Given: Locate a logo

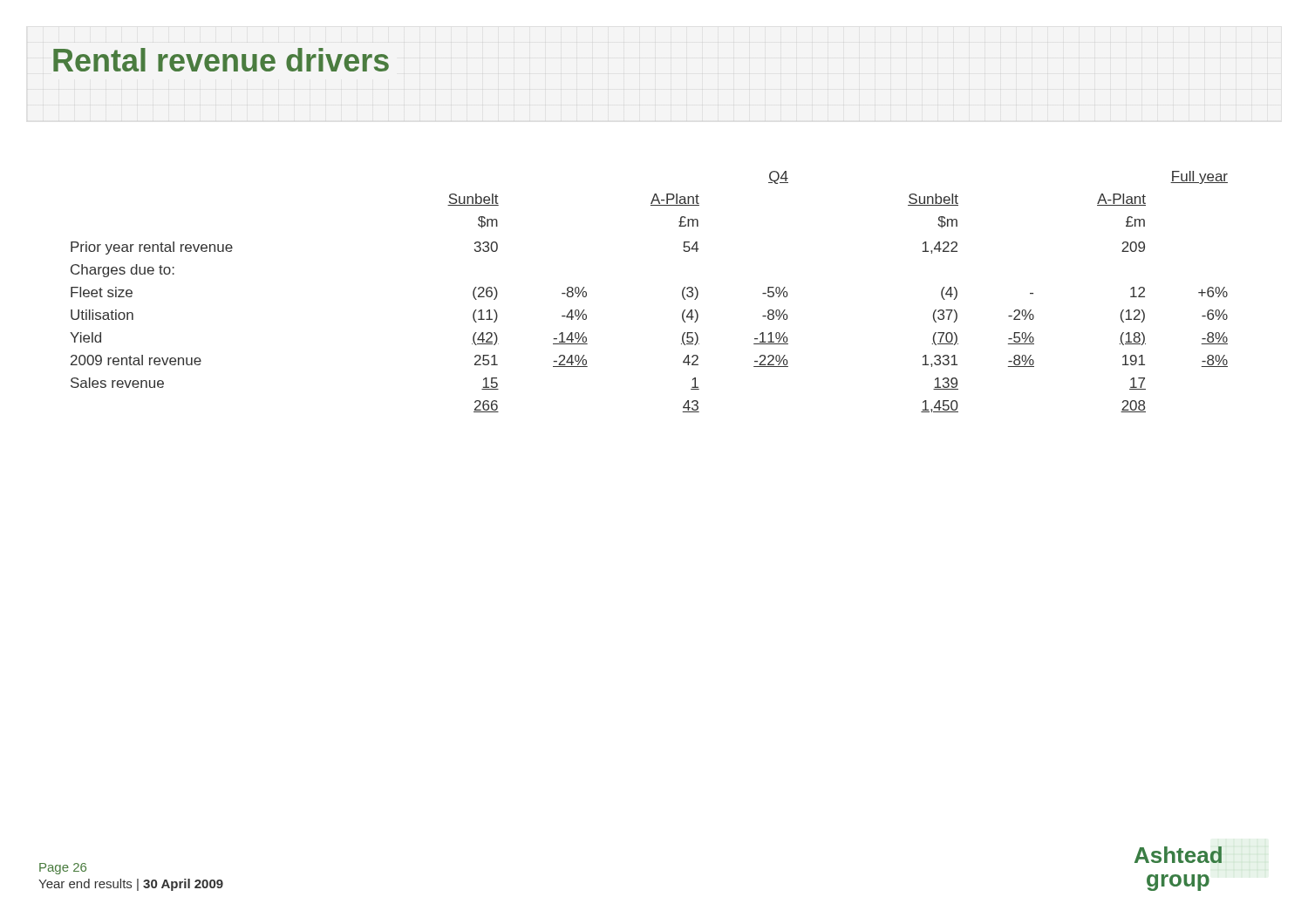Looking at the screenshot, I should coord(1195,869).
